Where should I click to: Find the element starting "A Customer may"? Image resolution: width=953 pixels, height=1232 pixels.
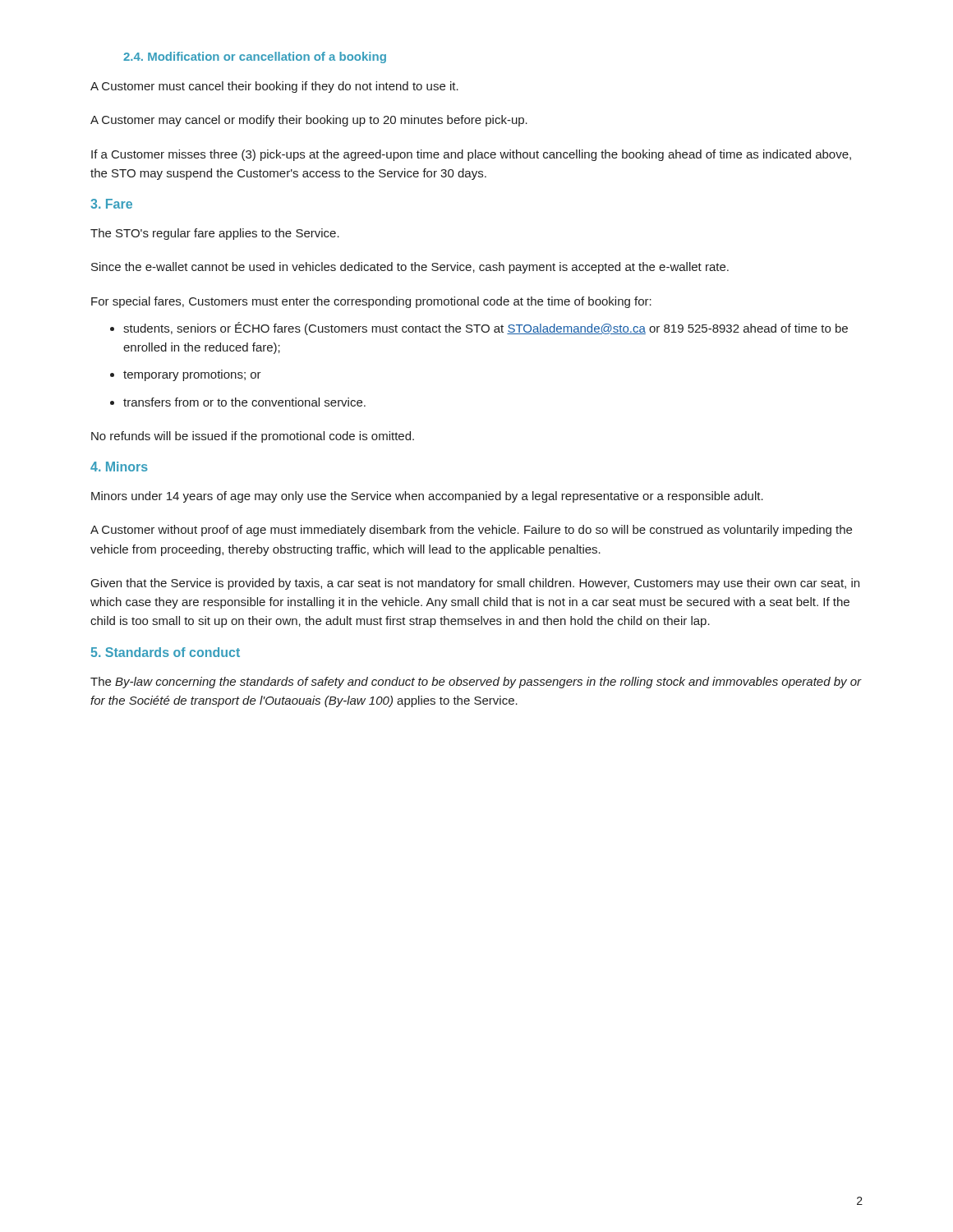(x=309, y=120)
